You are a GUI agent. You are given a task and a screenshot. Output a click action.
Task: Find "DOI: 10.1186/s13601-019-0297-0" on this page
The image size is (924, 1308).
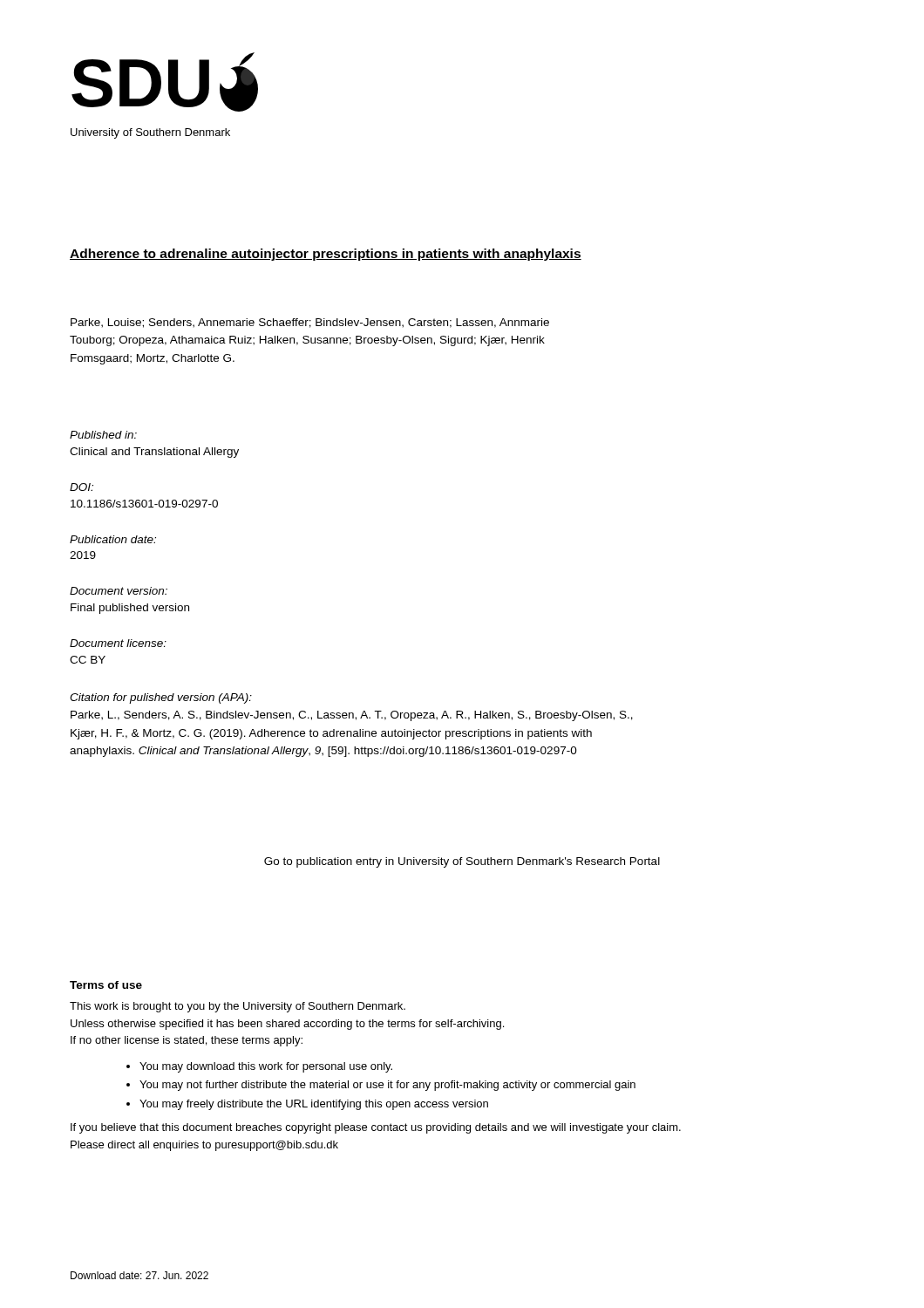[82, 487]
